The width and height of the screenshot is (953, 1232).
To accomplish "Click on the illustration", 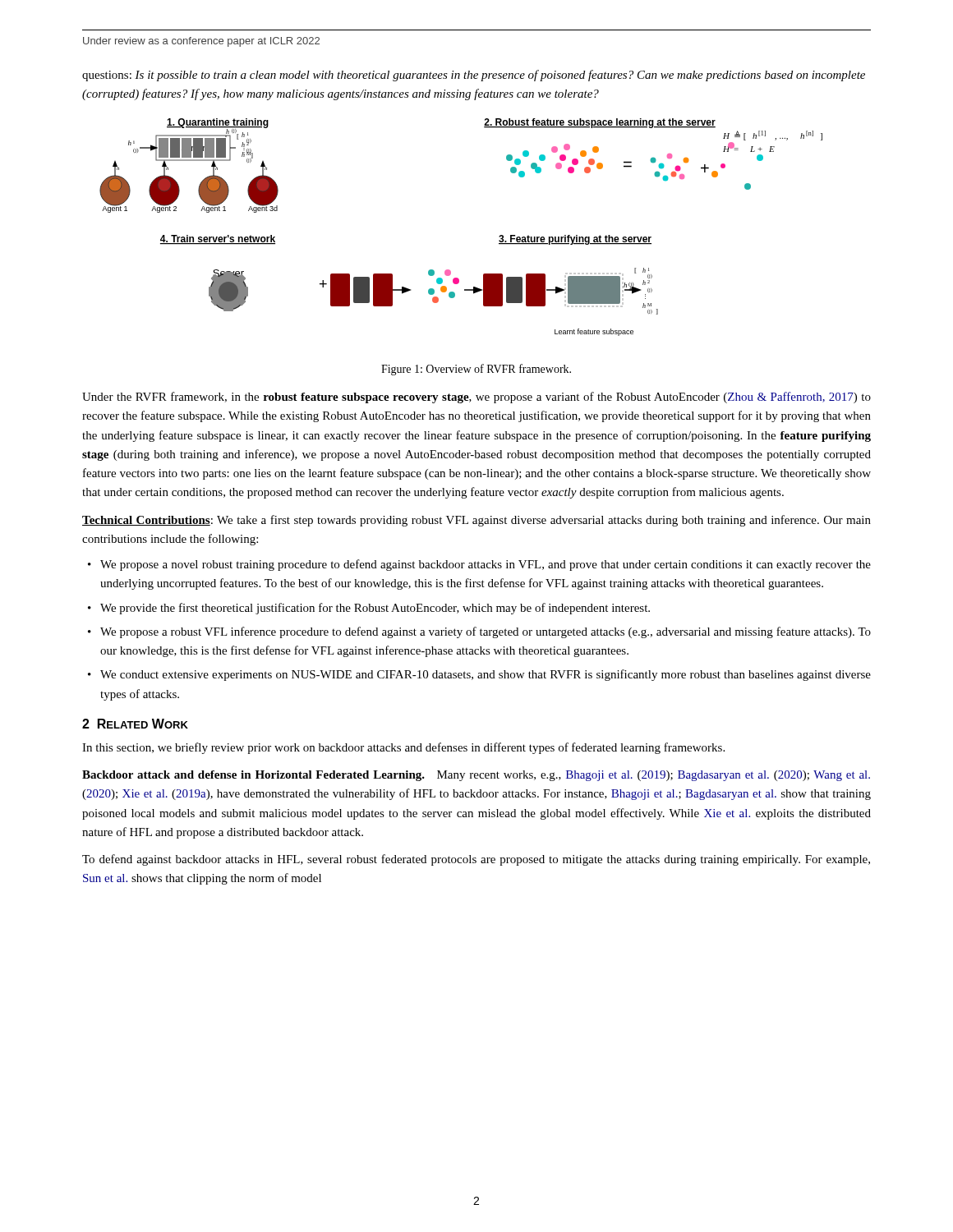I will 476,235.
